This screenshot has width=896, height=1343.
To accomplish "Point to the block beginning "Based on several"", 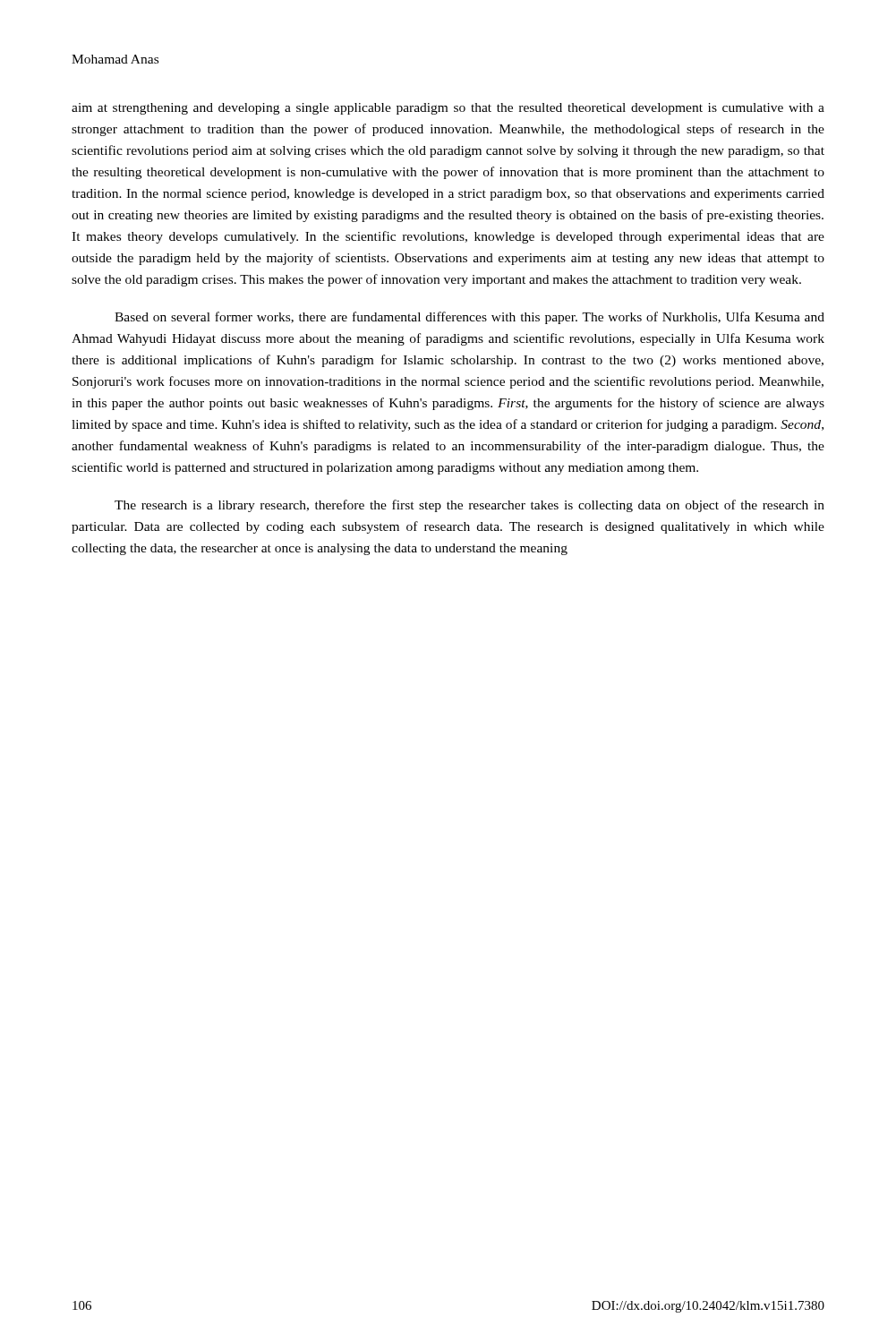I will click(448, 392).
